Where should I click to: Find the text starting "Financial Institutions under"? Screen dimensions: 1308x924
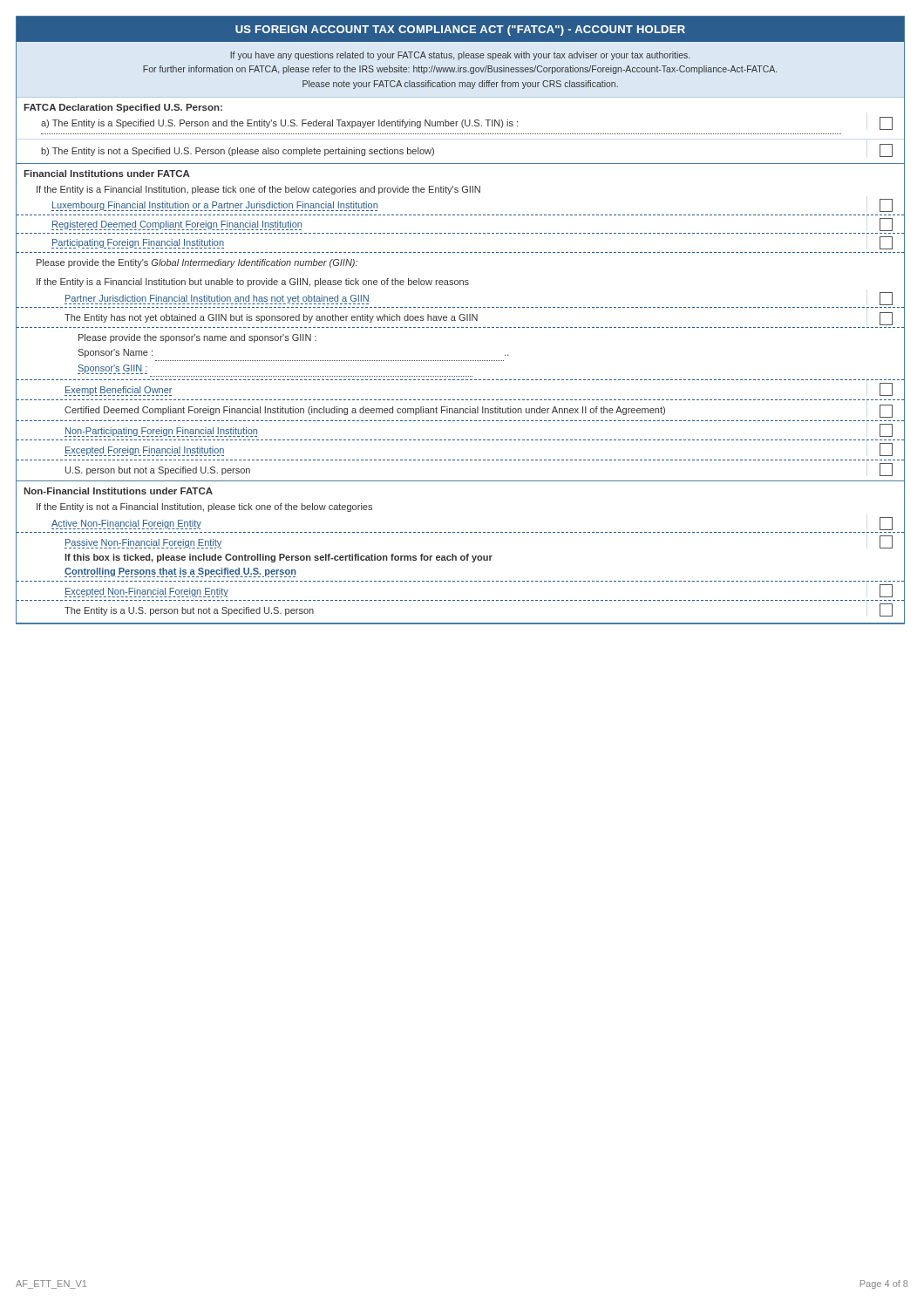(x=107, y=173)
